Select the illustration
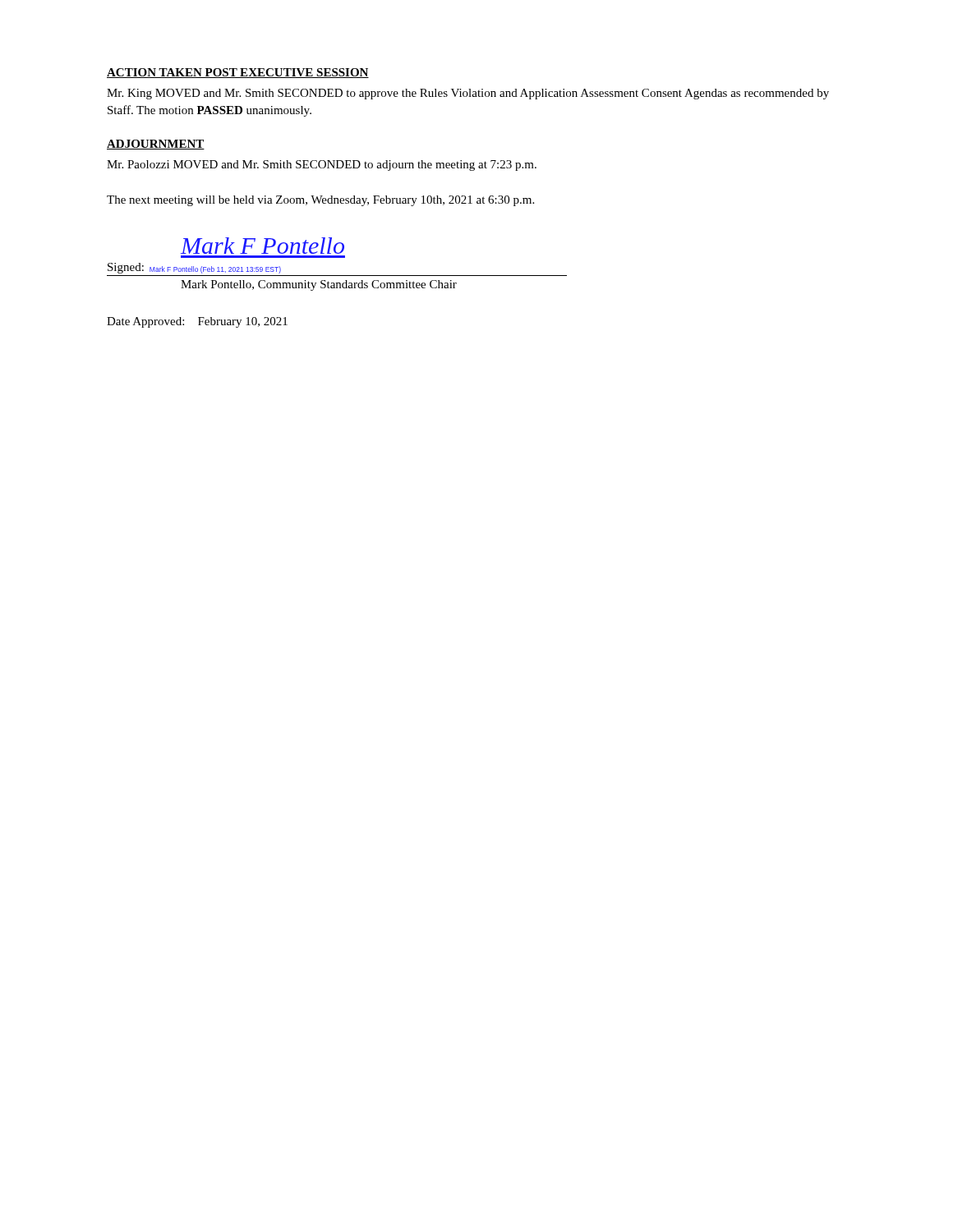The width and height of the screenshot is (953, 1232). (476, 246)
